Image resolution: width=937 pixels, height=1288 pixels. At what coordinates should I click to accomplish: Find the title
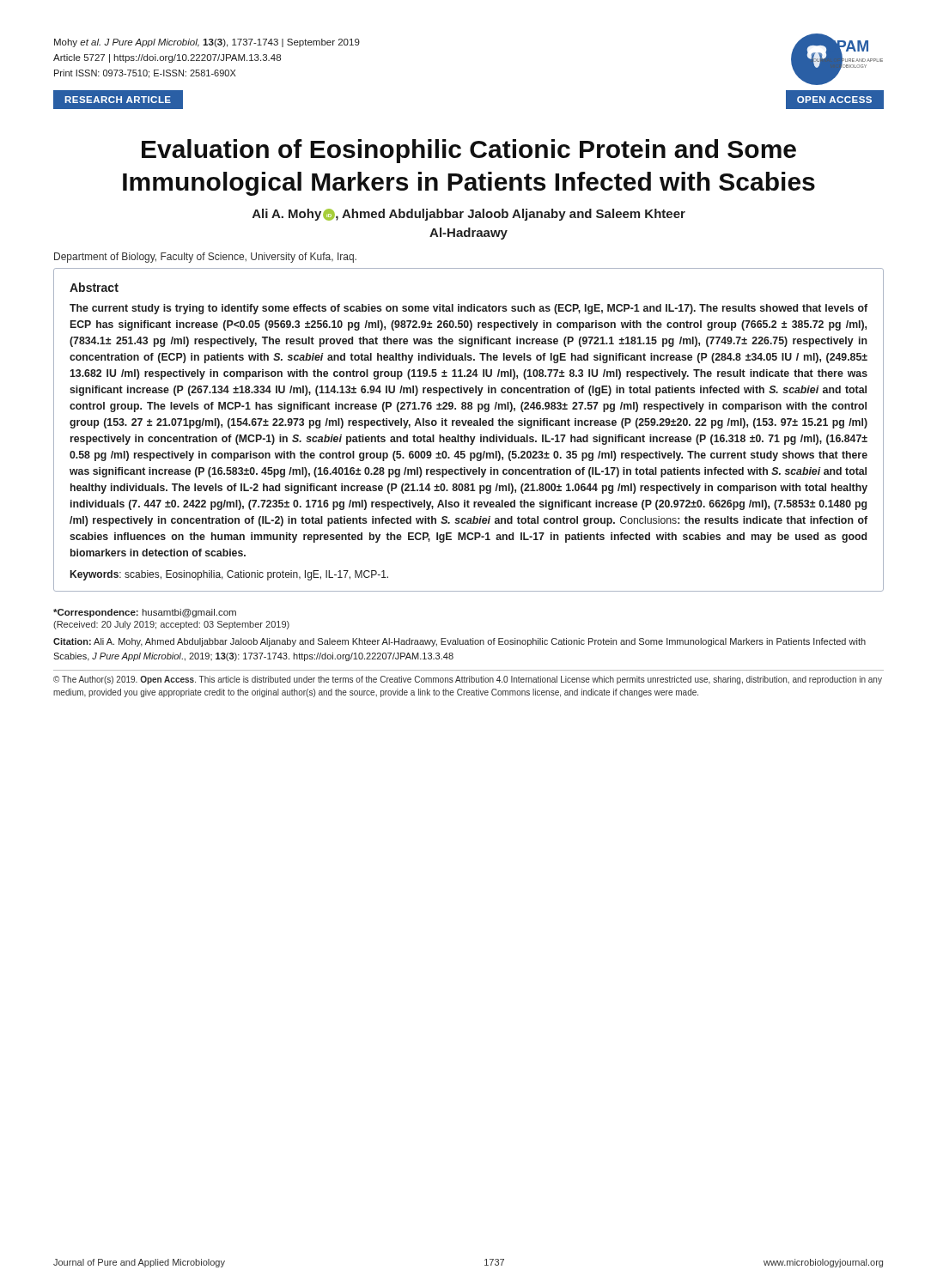pos(468,165)
